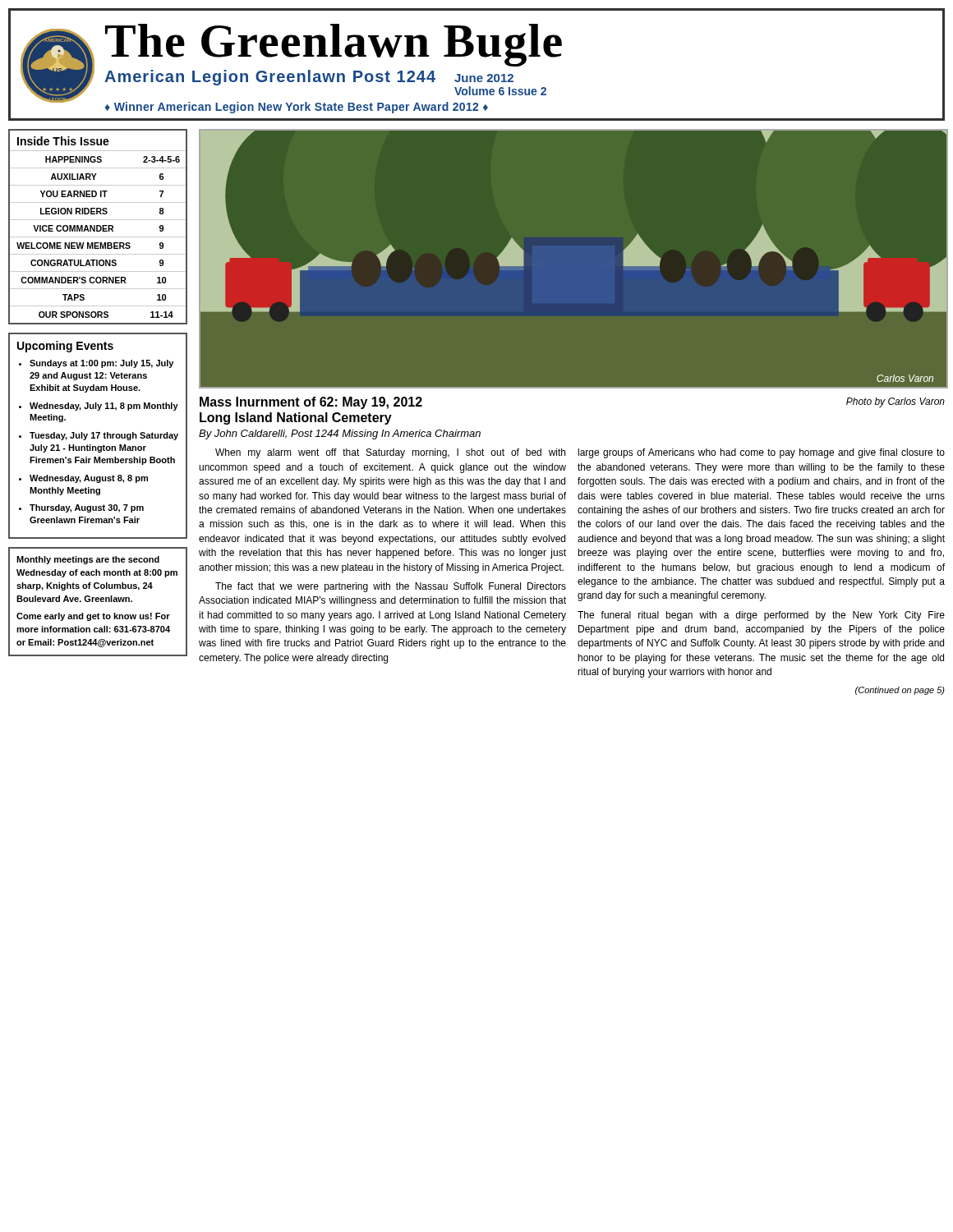The image size is (953, 1232).
Task: Click on the text block containing "large groups of Americans who had come to"
Action: (761, 572)
